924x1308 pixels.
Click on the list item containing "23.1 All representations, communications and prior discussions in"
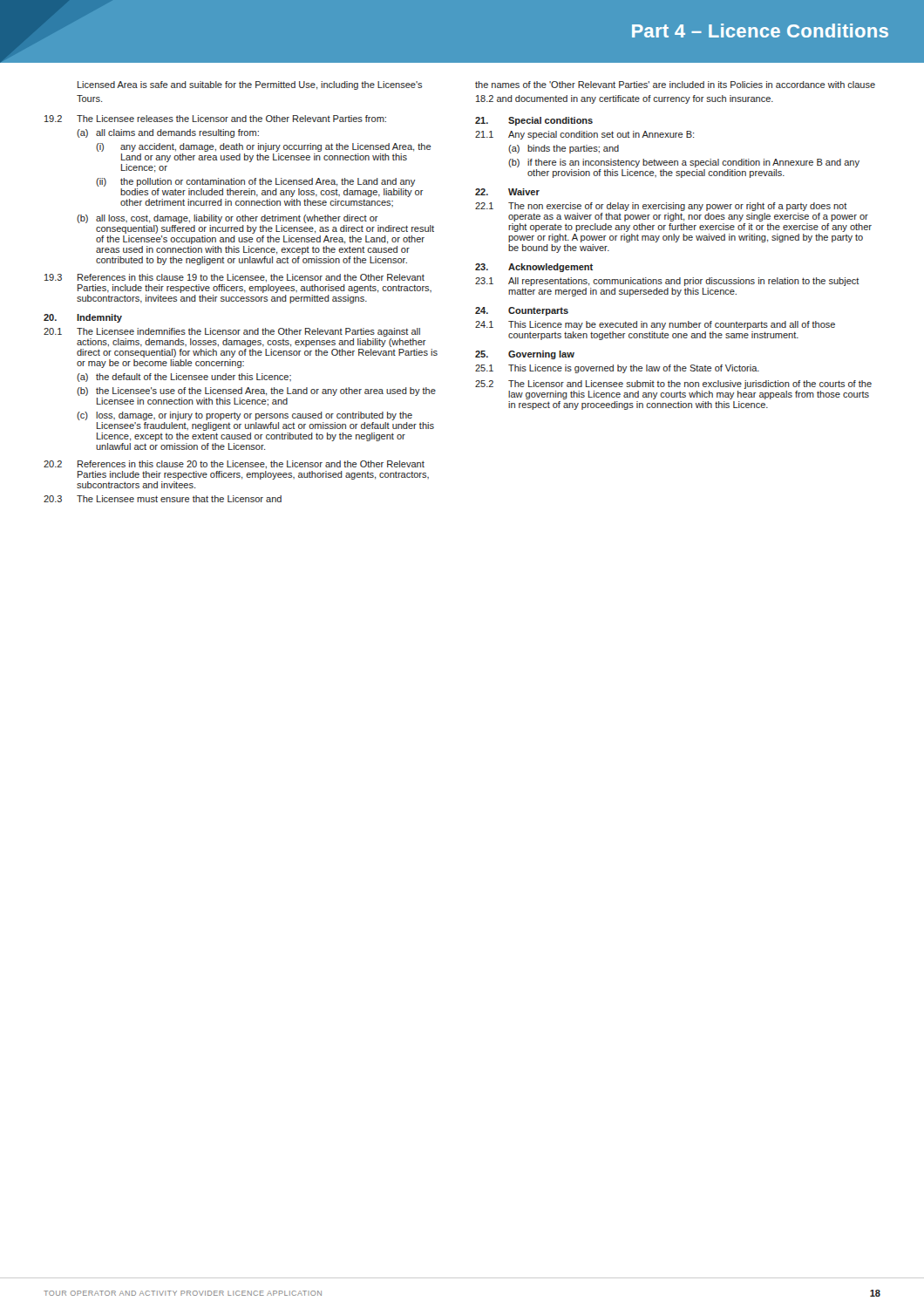tap(676, 286)
